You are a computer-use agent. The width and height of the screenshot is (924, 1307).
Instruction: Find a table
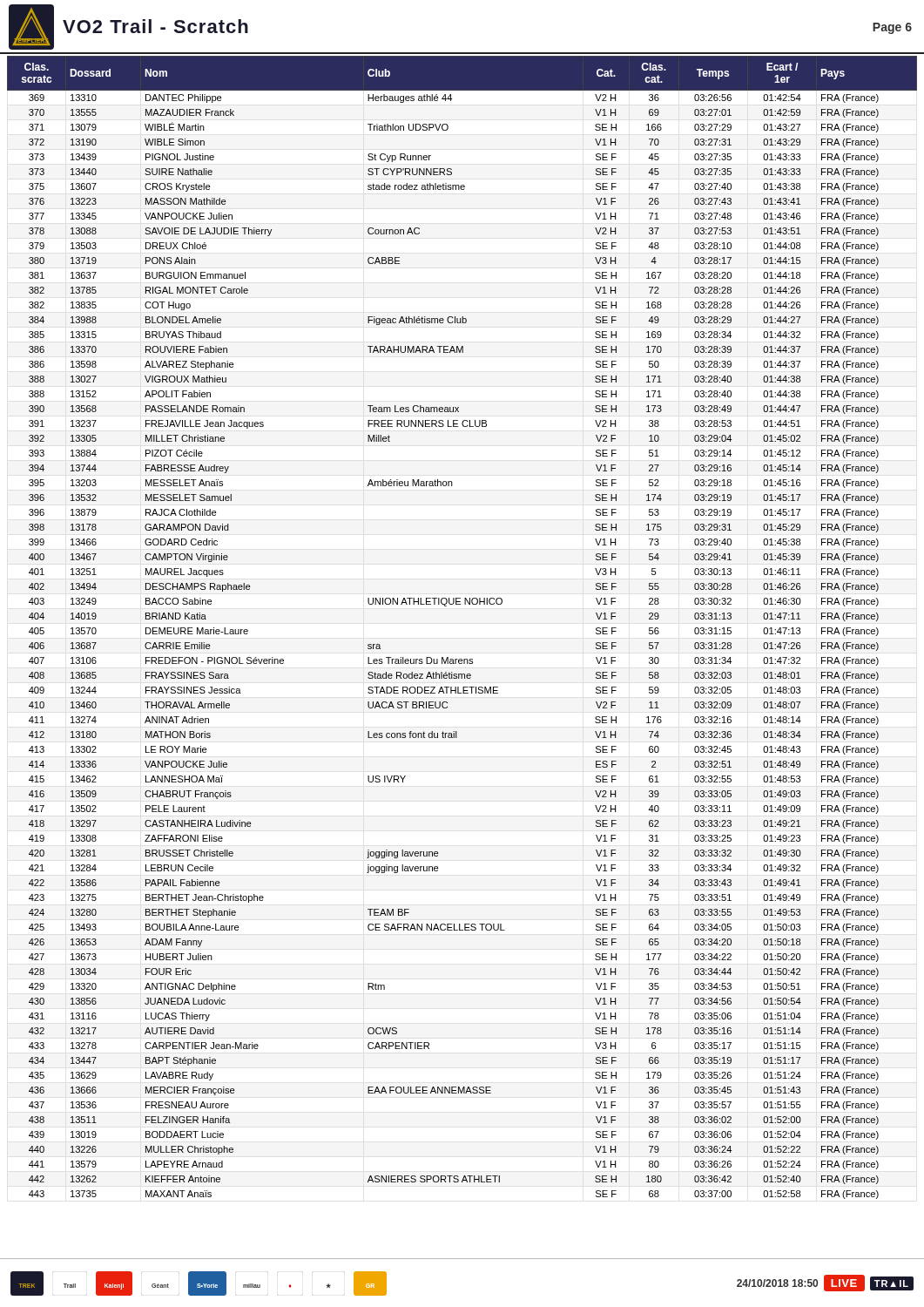click(x=462, y=628)
